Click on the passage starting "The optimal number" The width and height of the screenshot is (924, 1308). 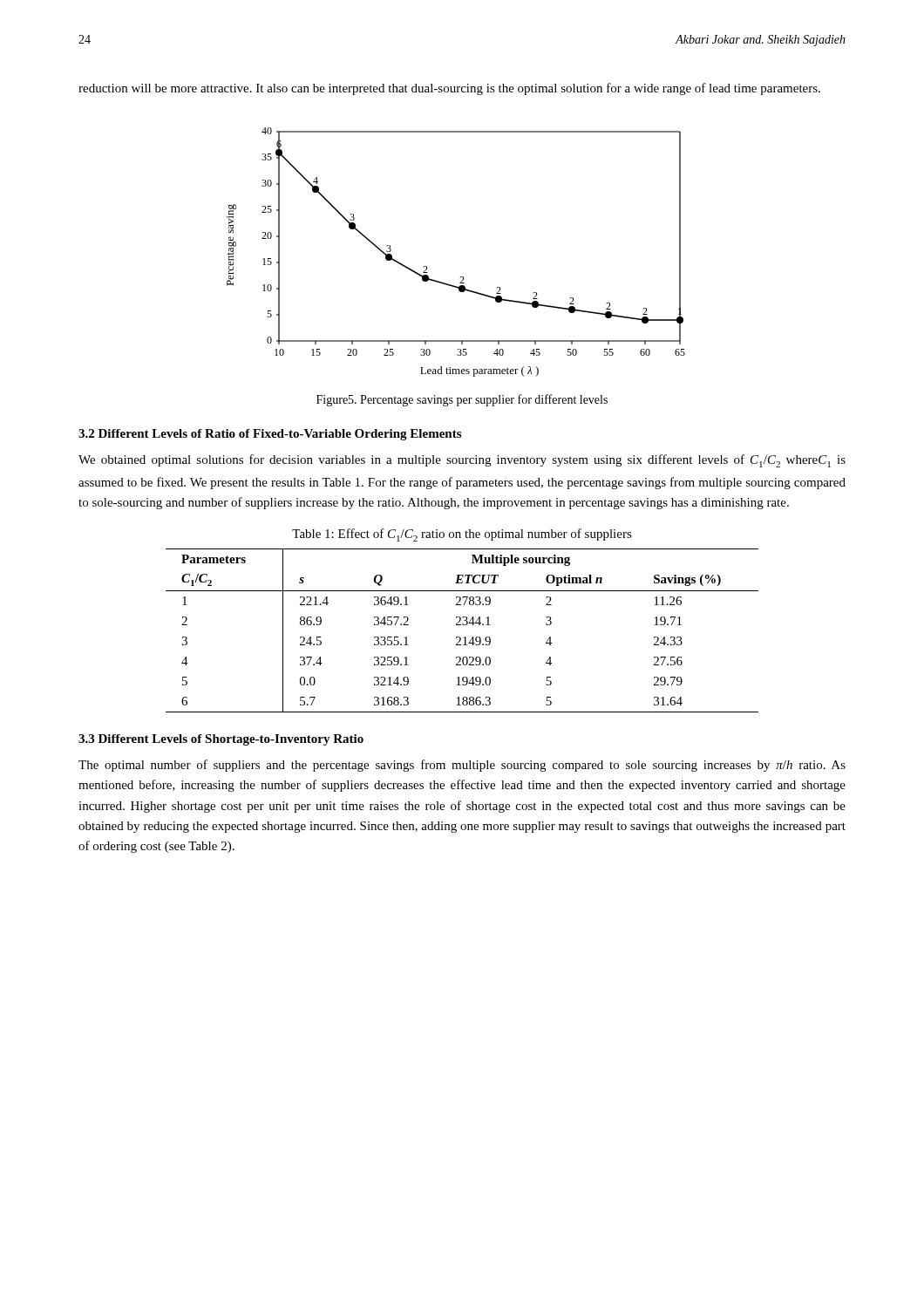(x=462, y=805)
